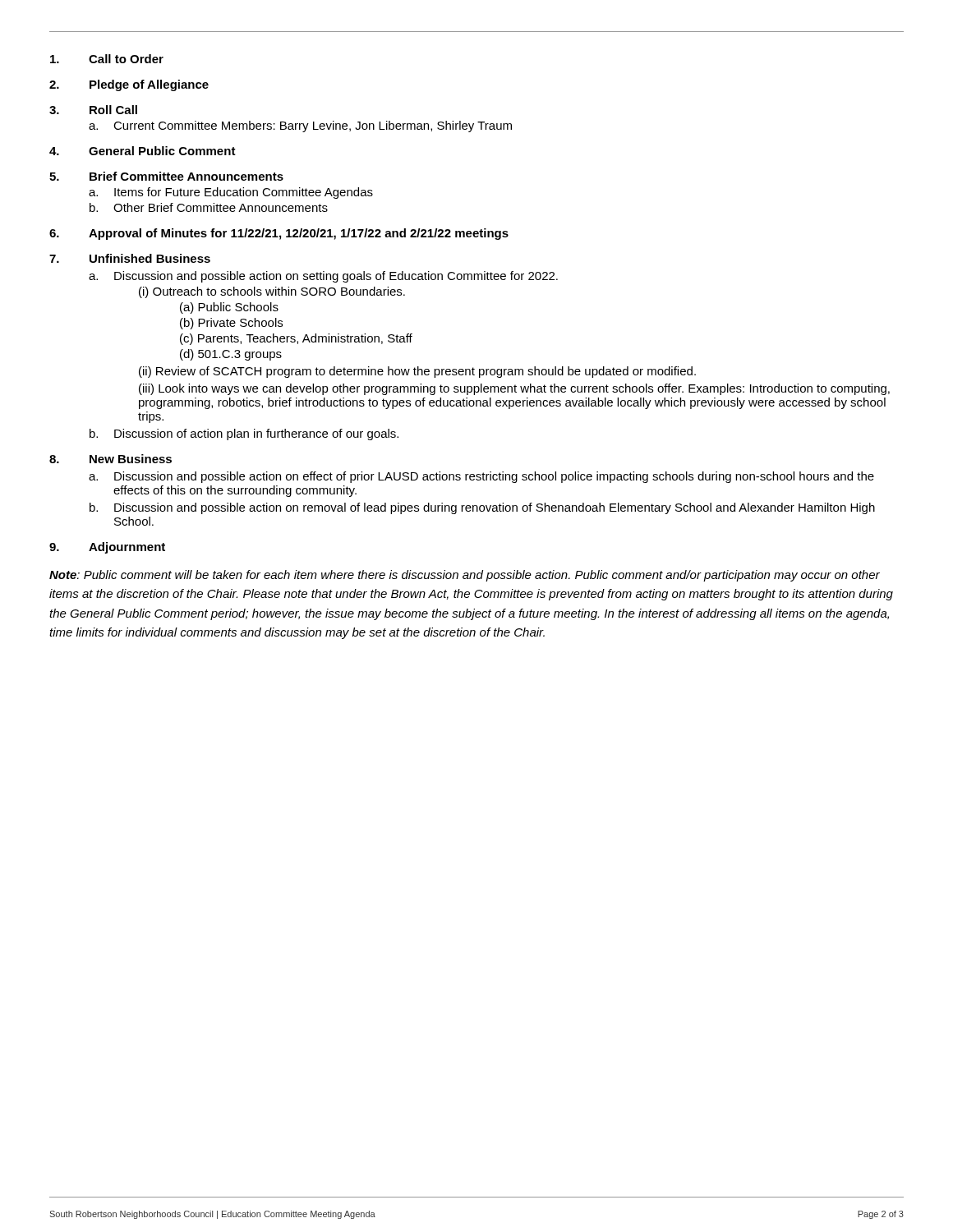Find the block on this page that starts "Note: Public comment"
The height and width of the screenshot is (1232, 953).
(471, 603)
